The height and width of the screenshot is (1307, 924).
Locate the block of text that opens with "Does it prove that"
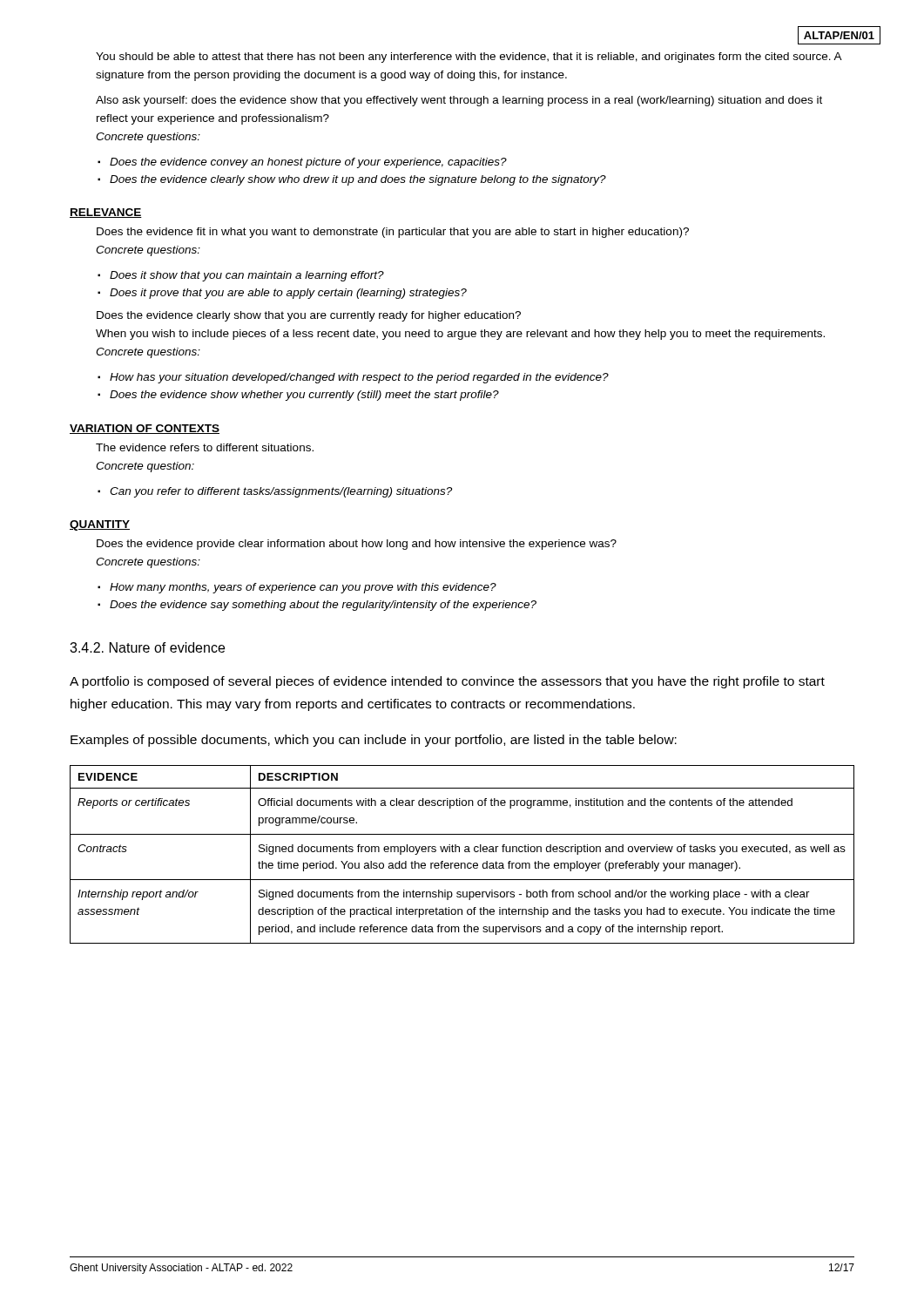click(x=288, y=293)
